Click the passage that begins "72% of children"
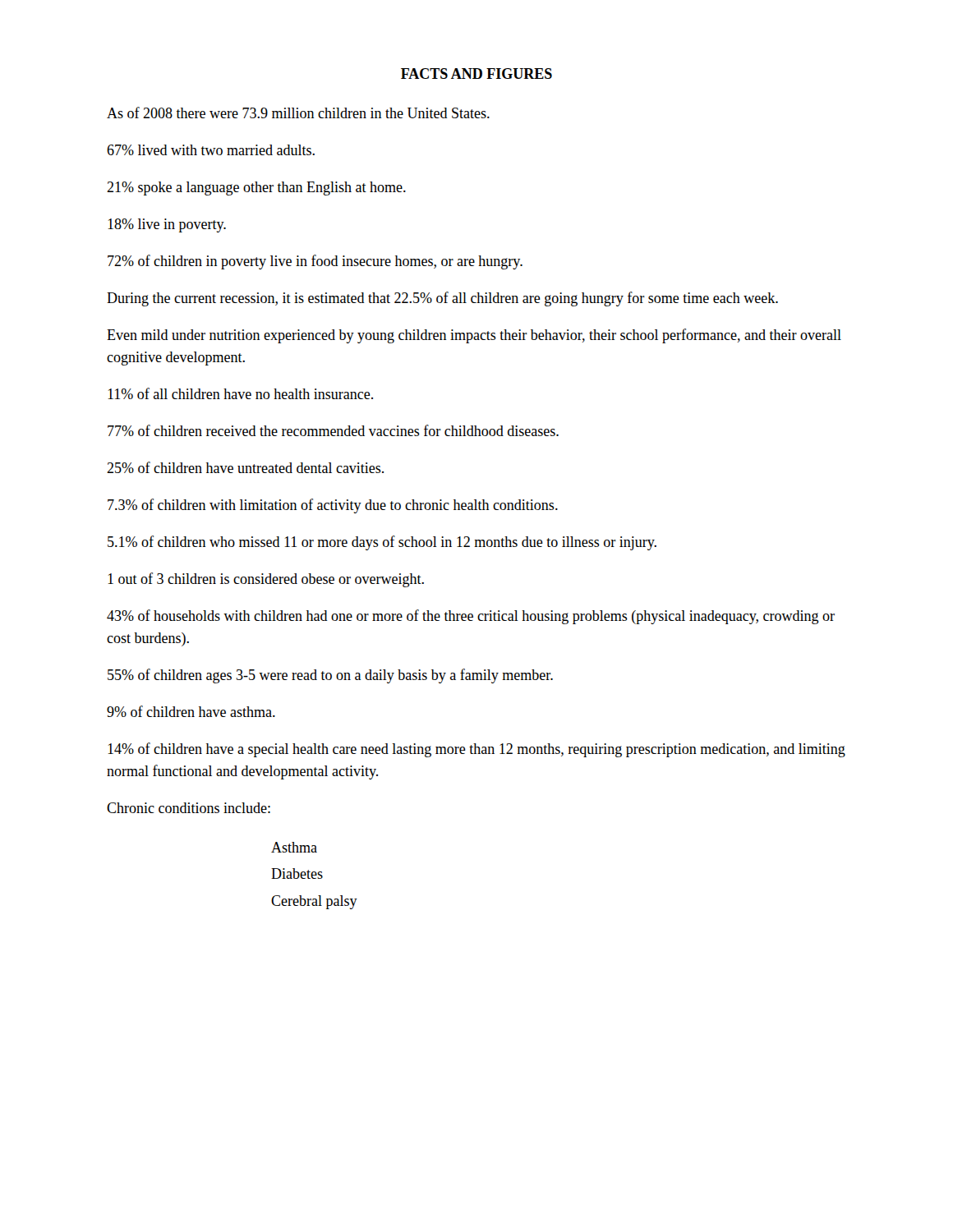 (315, 261)
